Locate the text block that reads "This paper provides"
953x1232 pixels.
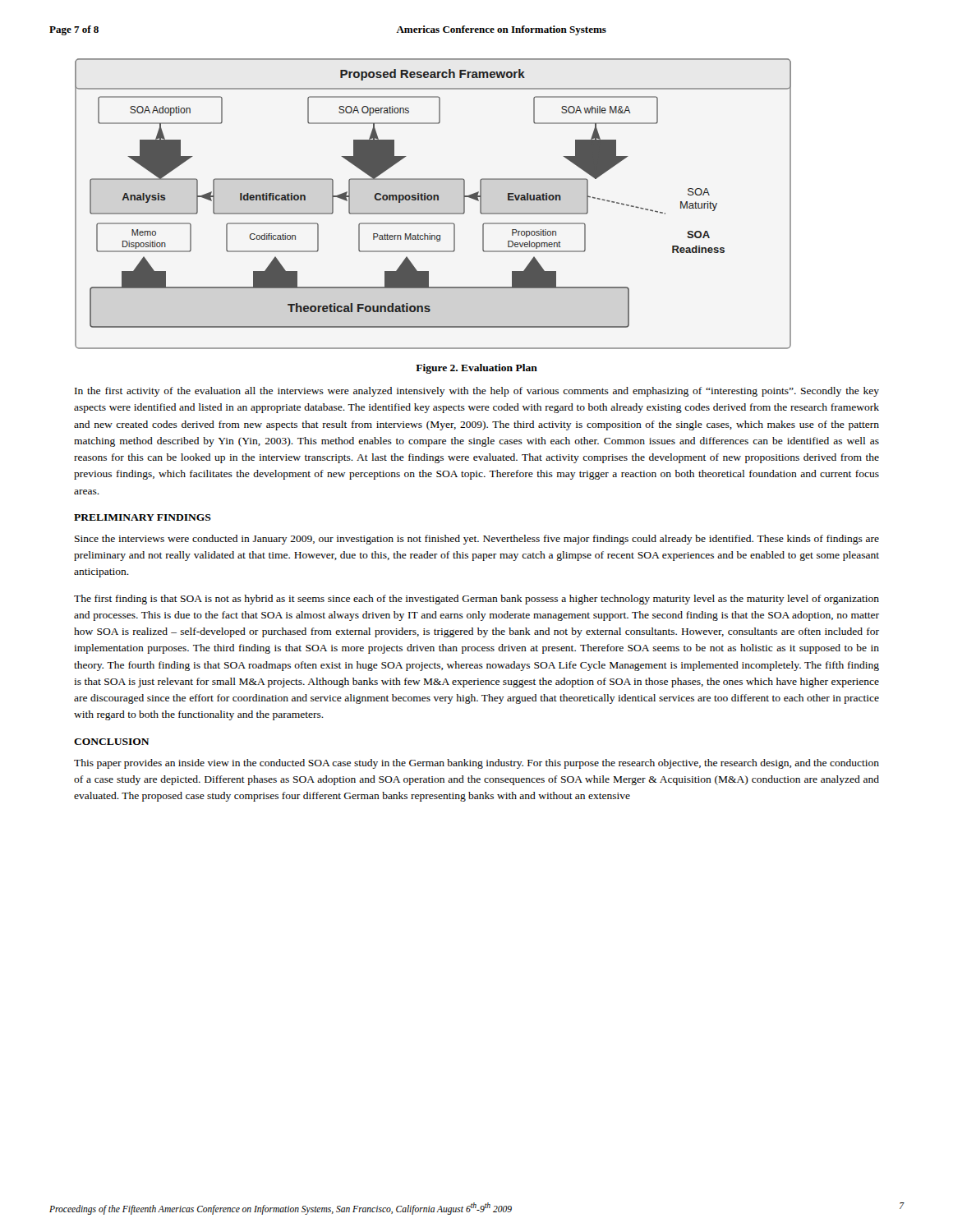(476, 779)
